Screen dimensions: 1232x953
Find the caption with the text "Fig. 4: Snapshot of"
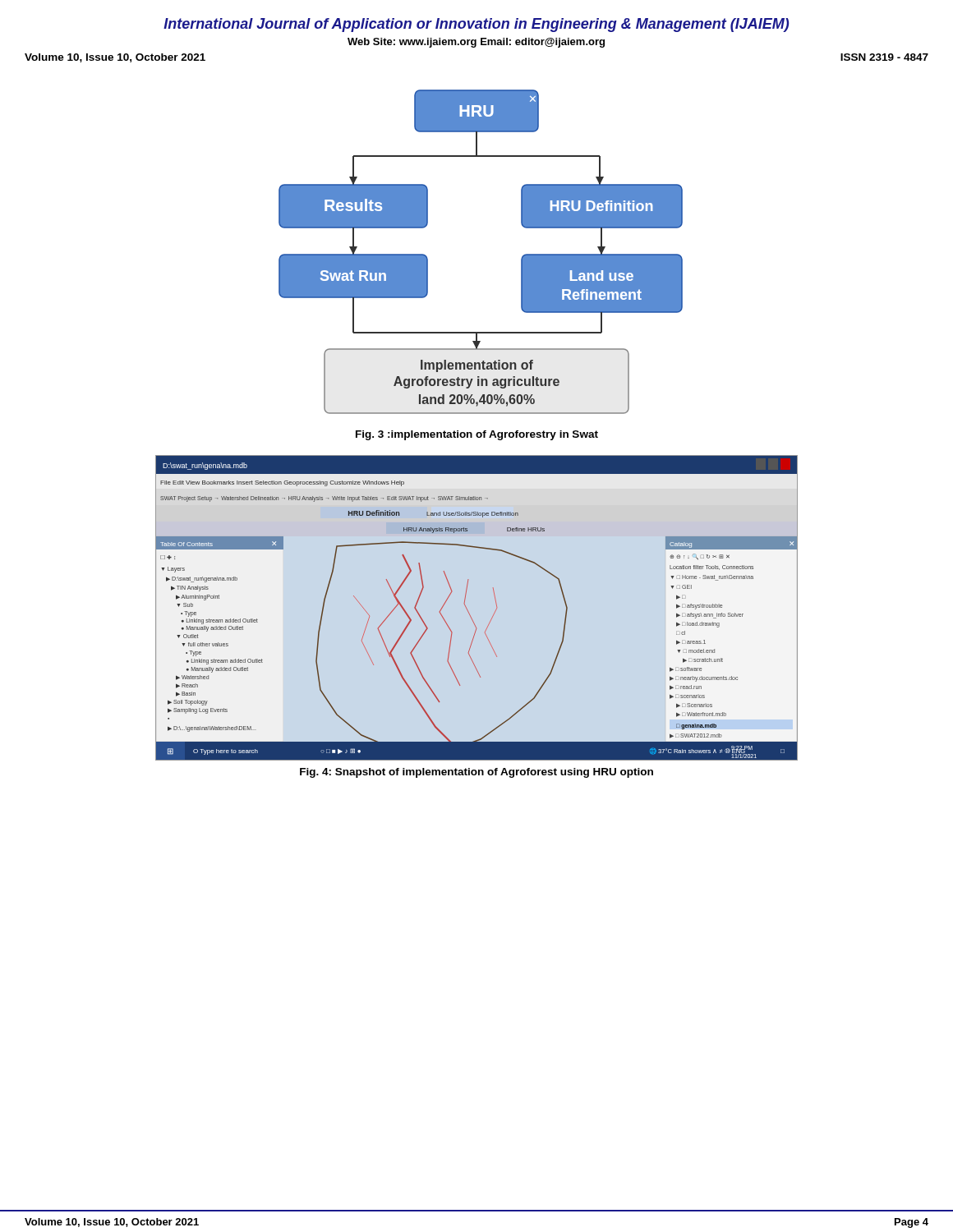coord(476,772)
